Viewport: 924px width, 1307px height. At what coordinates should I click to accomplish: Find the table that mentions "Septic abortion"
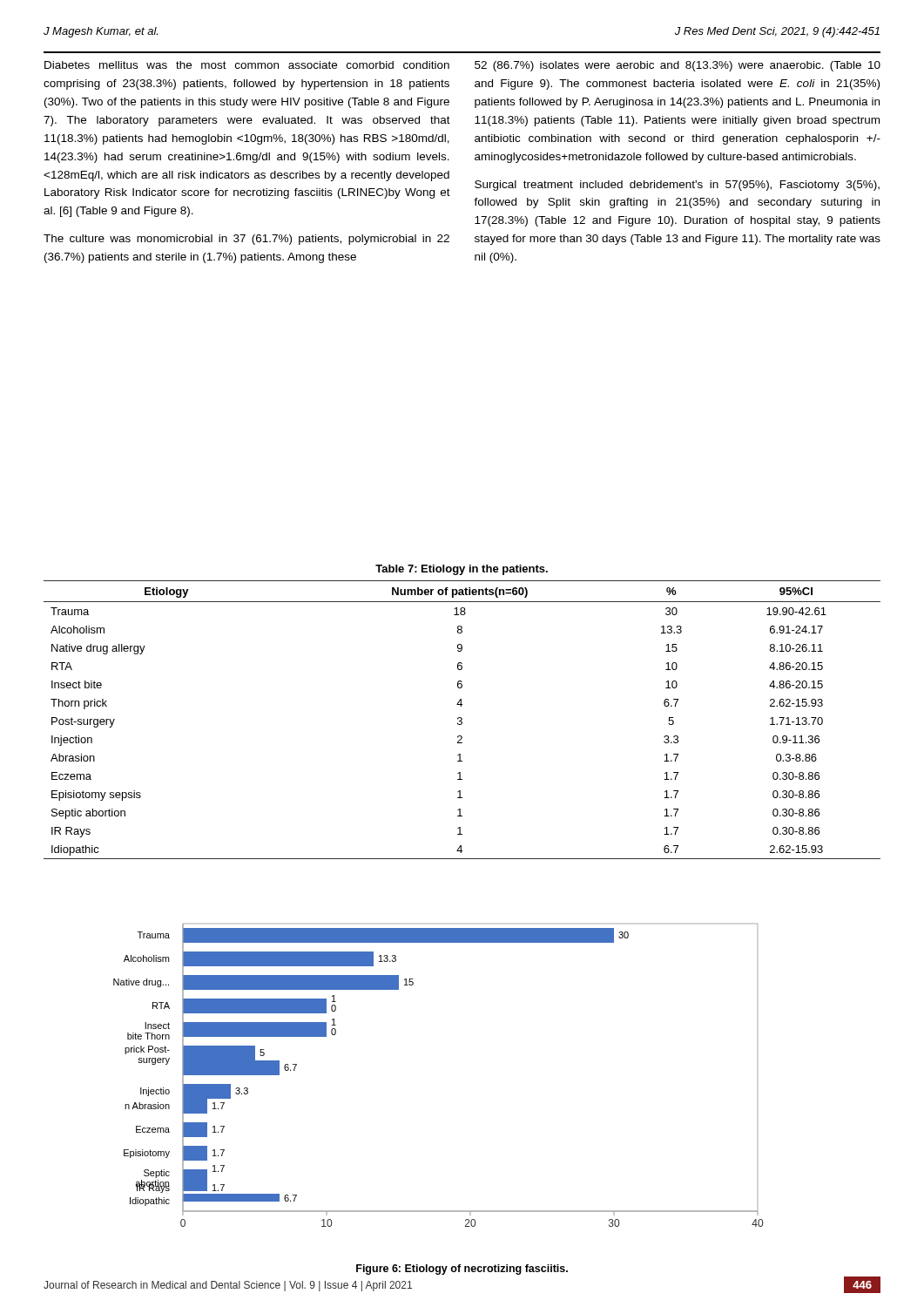tap(462, 720)
